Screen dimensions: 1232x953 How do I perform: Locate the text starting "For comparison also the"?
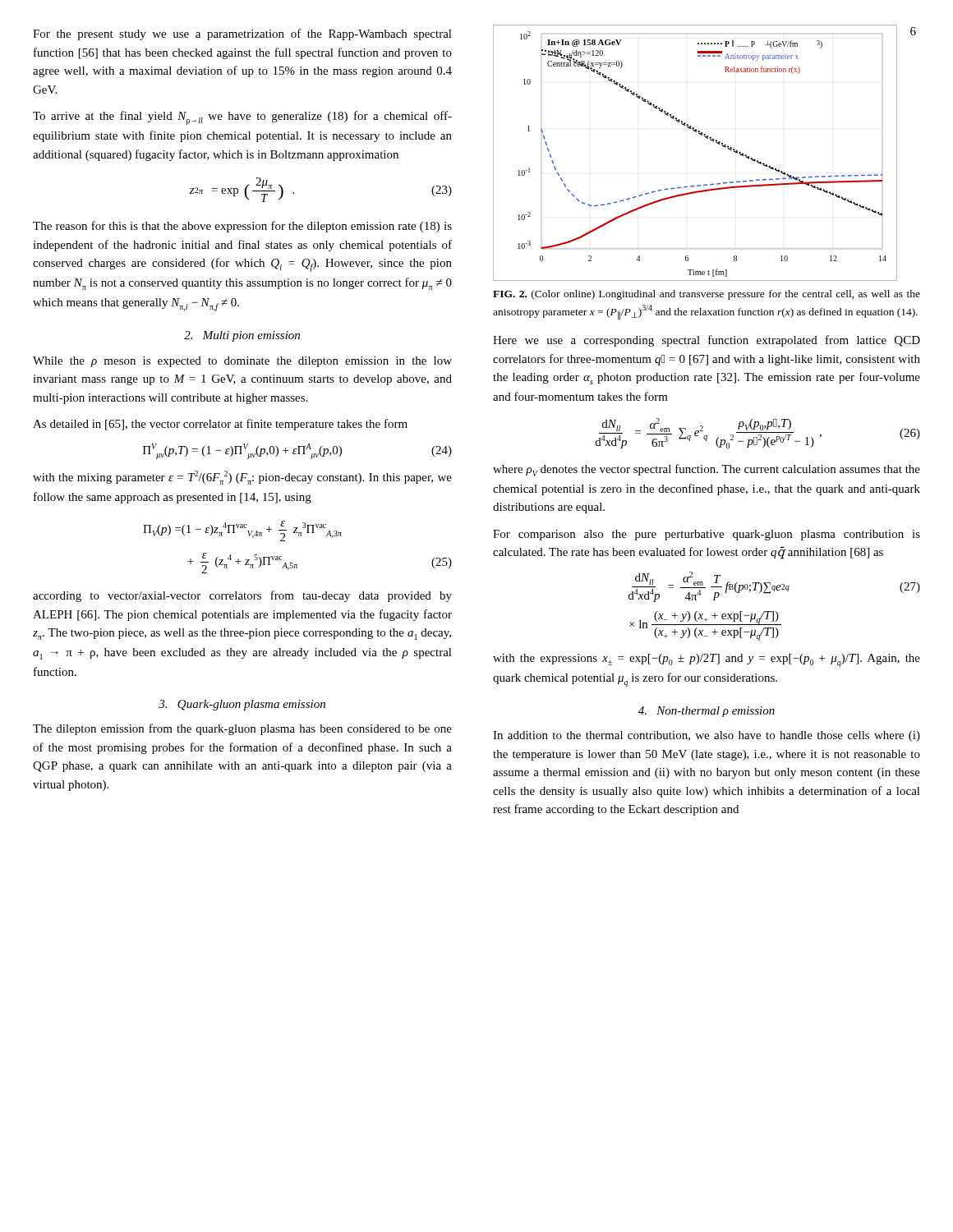click(707, 543)
